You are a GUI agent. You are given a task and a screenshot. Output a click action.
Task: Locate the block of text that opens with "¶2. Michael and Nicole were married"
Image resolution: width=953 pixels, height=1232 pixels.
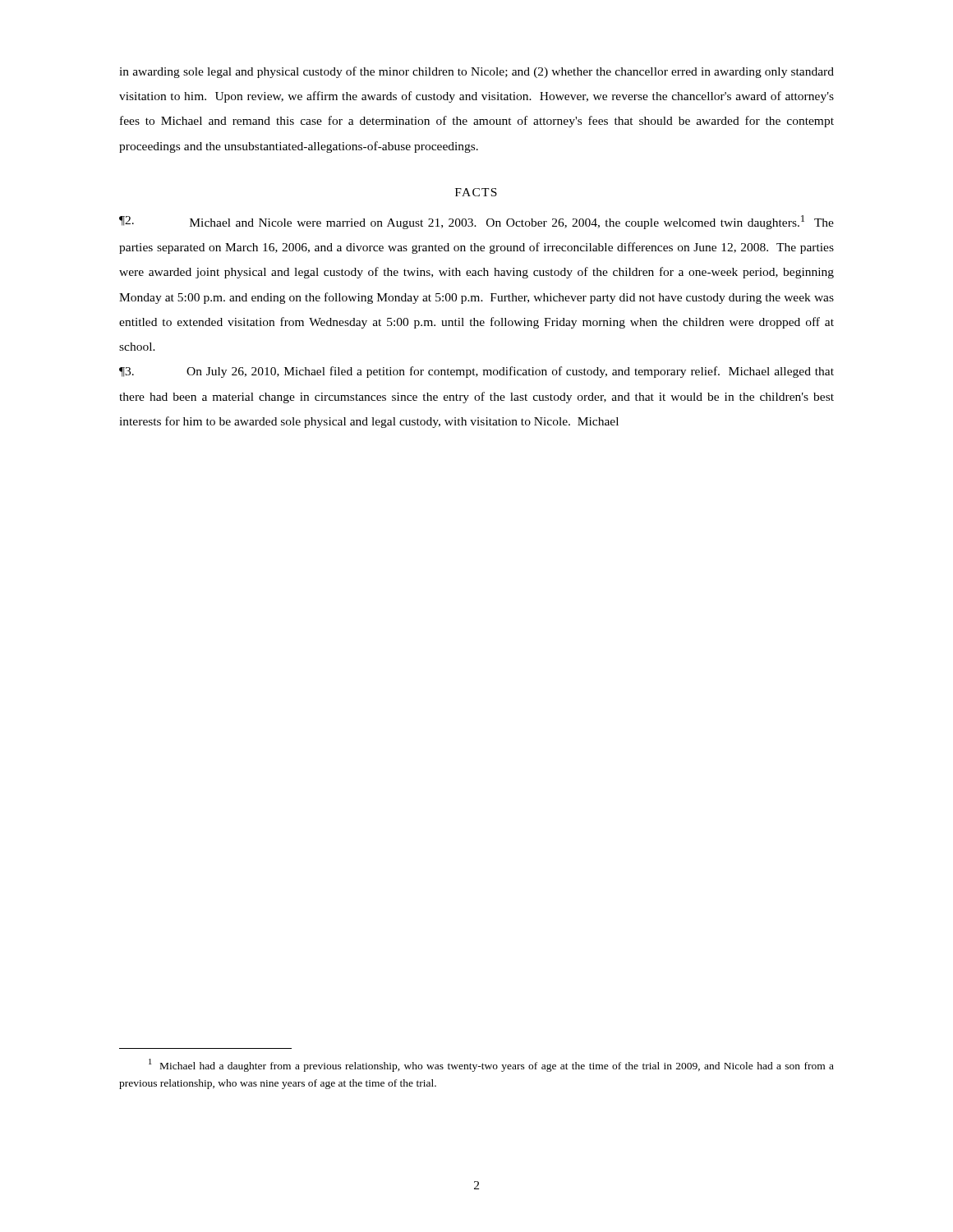pos(476,281)
